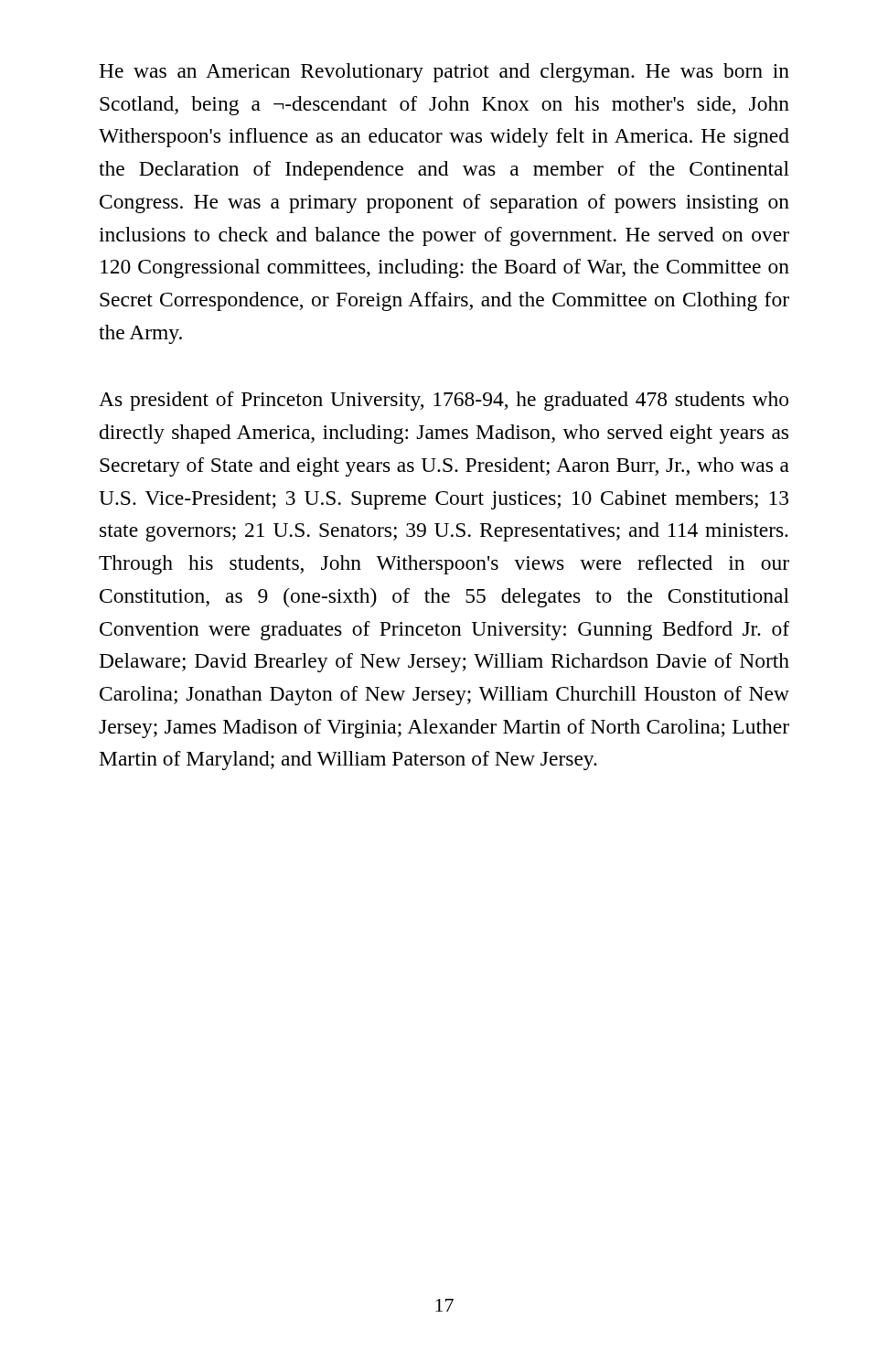Click on the passage starting "He was an"
Viewport: 888px width, 1372px height.
(444, 201)
